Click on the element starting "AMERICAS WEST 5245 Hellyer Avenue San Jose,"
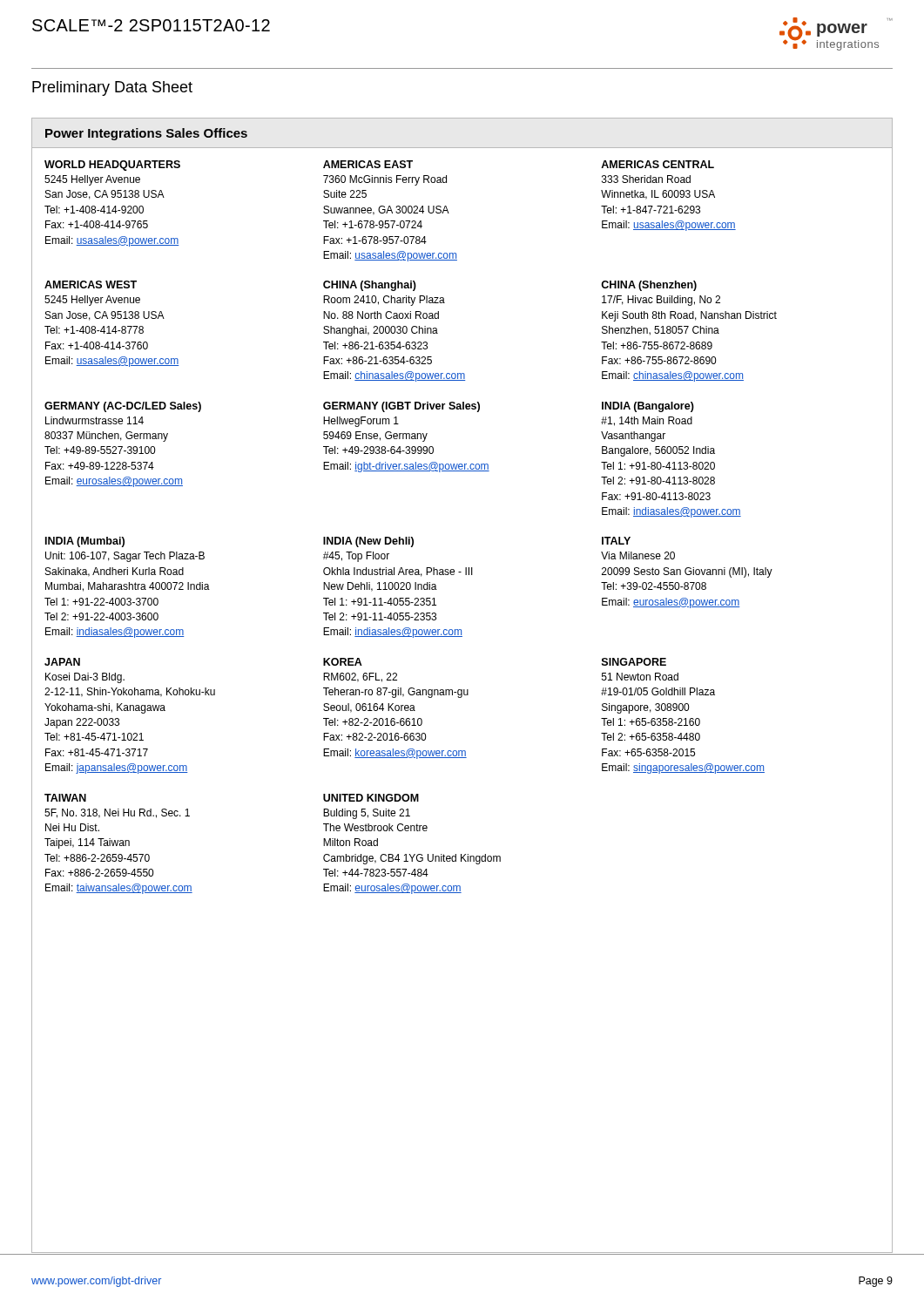 pos(91,284)
